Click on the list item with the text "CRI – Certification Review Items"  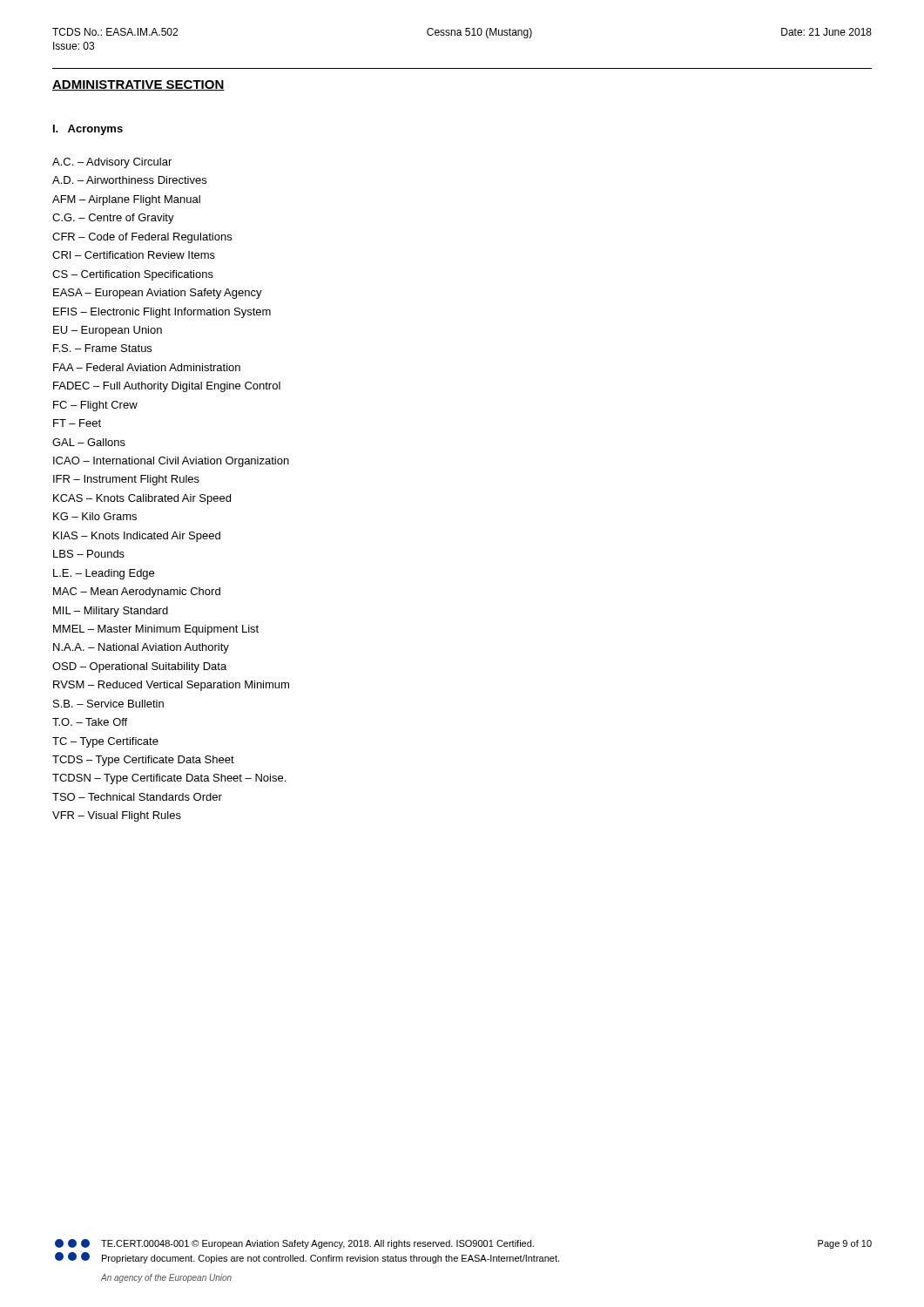point(134,255)
